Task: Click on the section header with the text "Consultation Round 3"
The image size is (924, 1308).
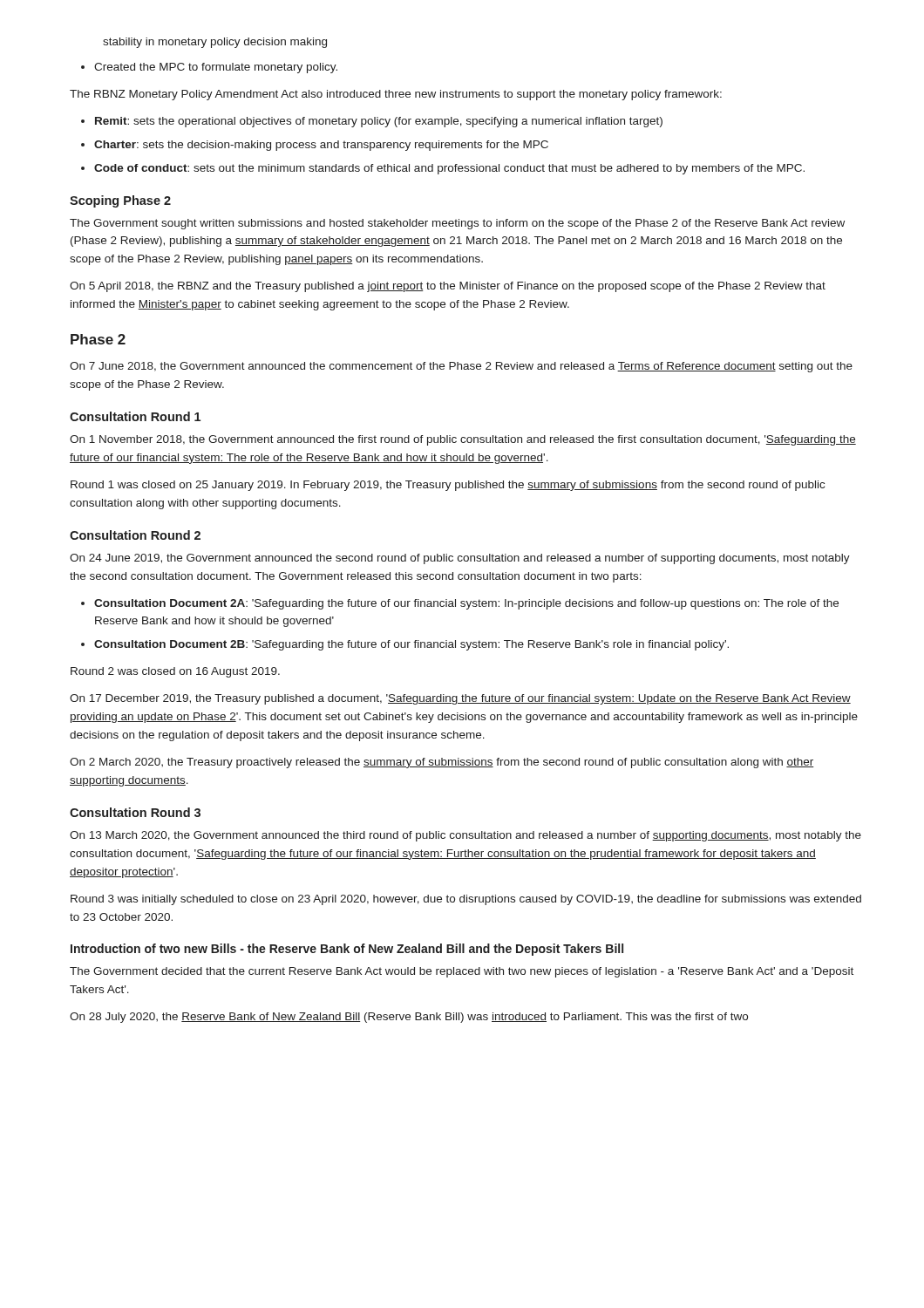Action: [135, 813]
